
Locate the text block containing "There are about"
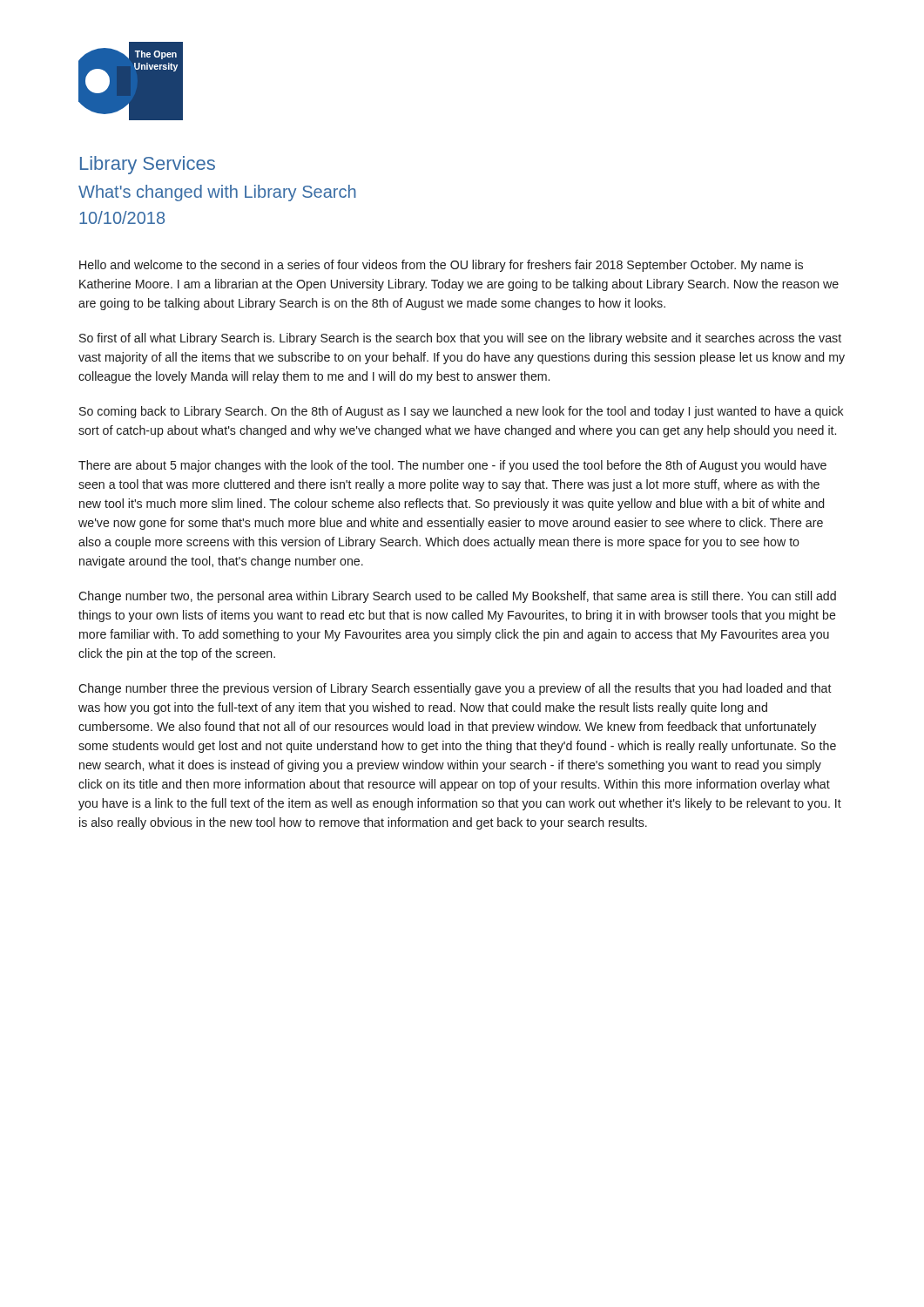pos(462,513)
